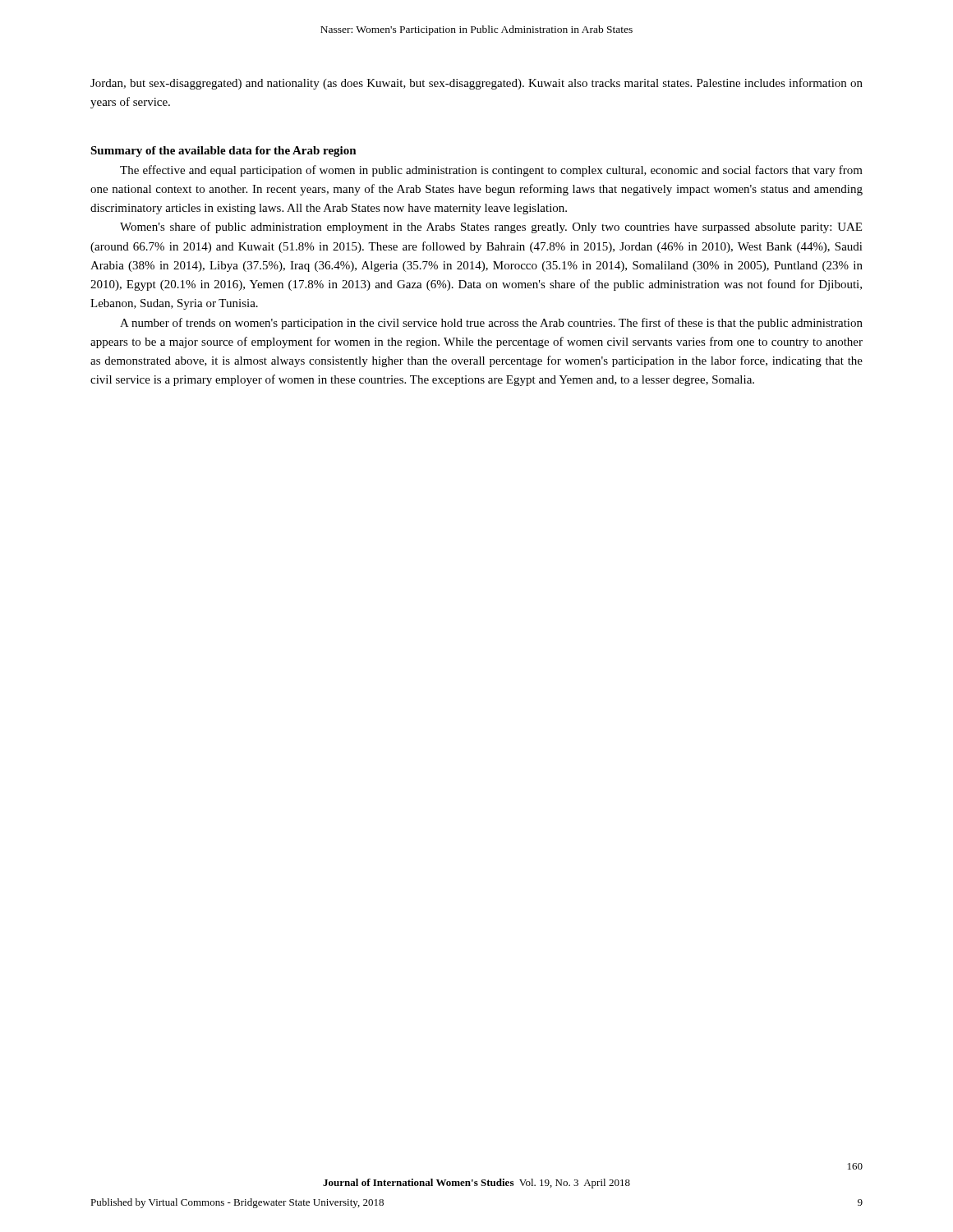
Task: Locate the text block containing "Jordan, but sex-disaggregated) and nationality"
Action: tap(476, 93)
